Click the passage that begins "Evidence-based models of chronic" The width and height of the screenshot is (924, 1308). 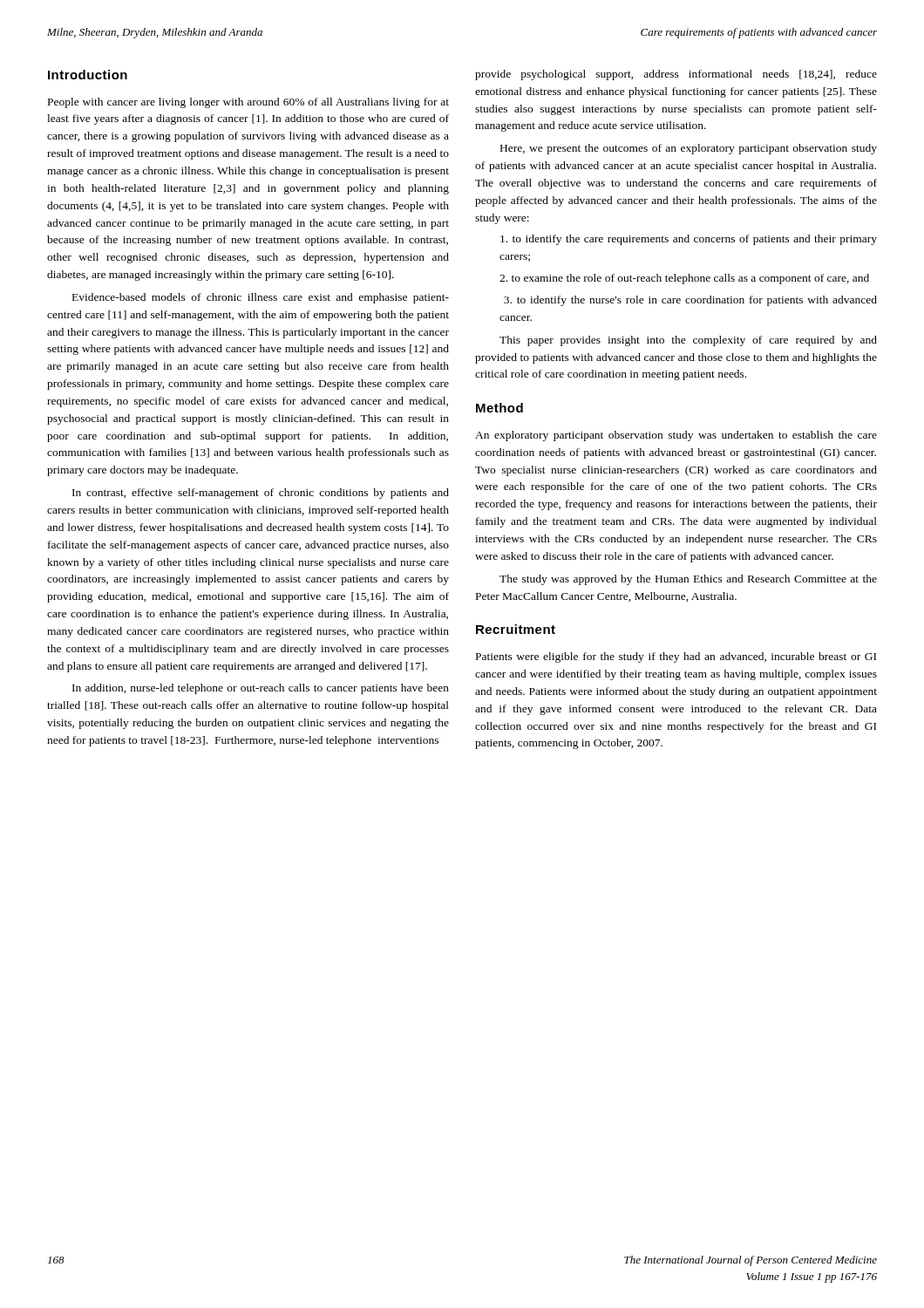coord(248,383)
